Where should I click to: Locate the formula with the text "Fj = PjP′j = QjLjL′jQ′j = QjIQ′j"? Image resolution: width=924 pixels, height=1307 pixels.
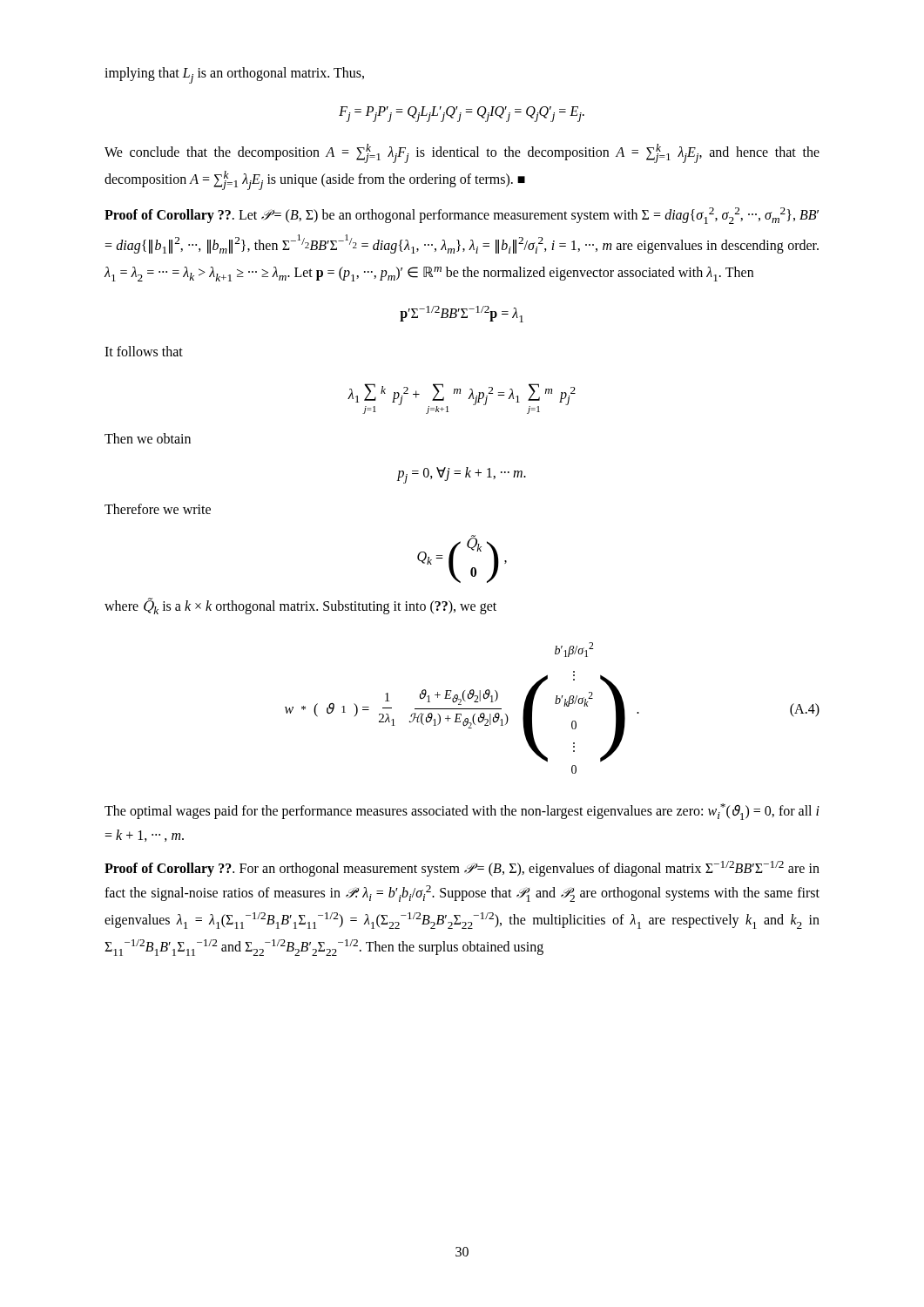462,113
